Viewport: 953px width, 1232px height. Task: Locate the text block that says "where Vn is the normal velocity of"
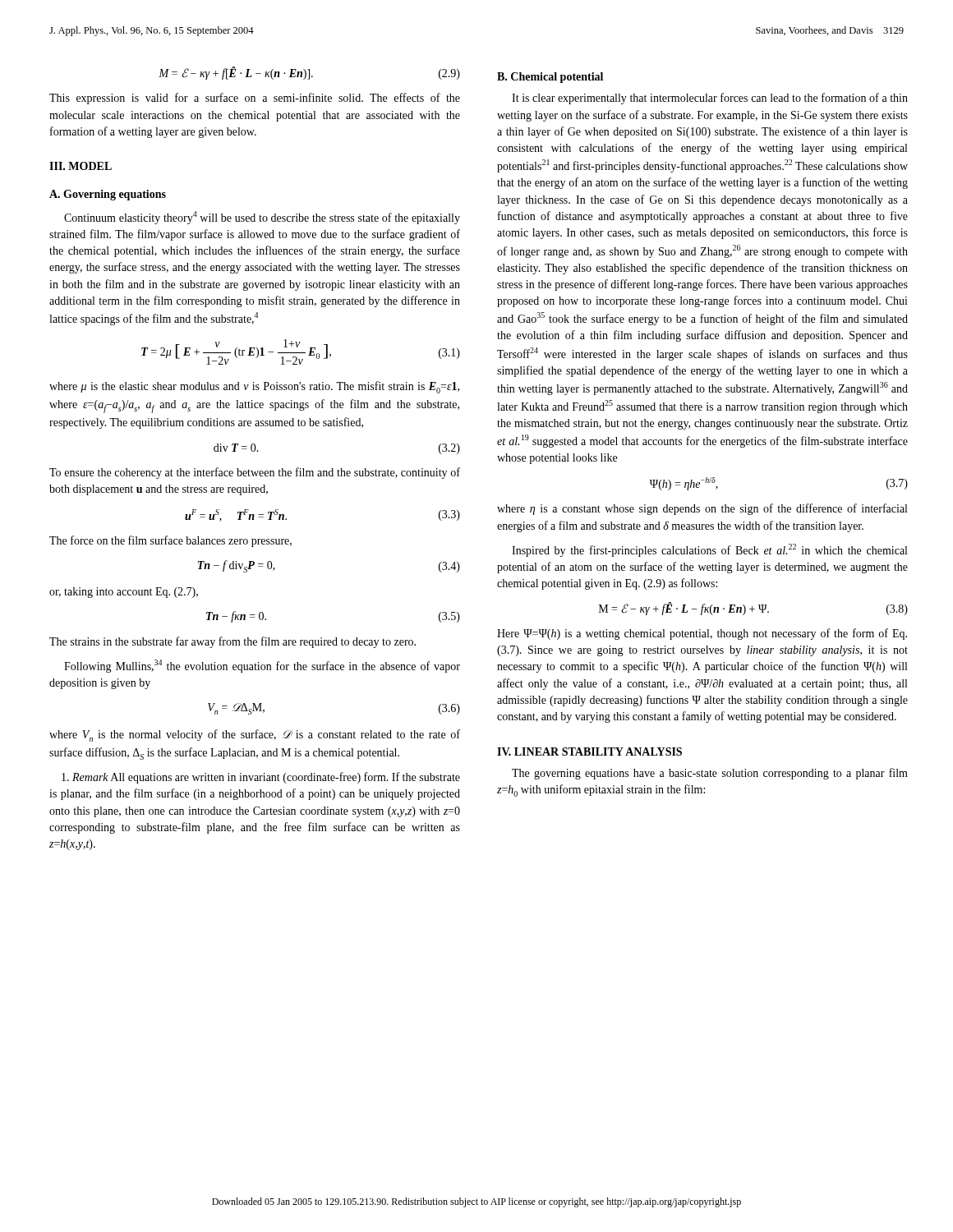point(255,790)
